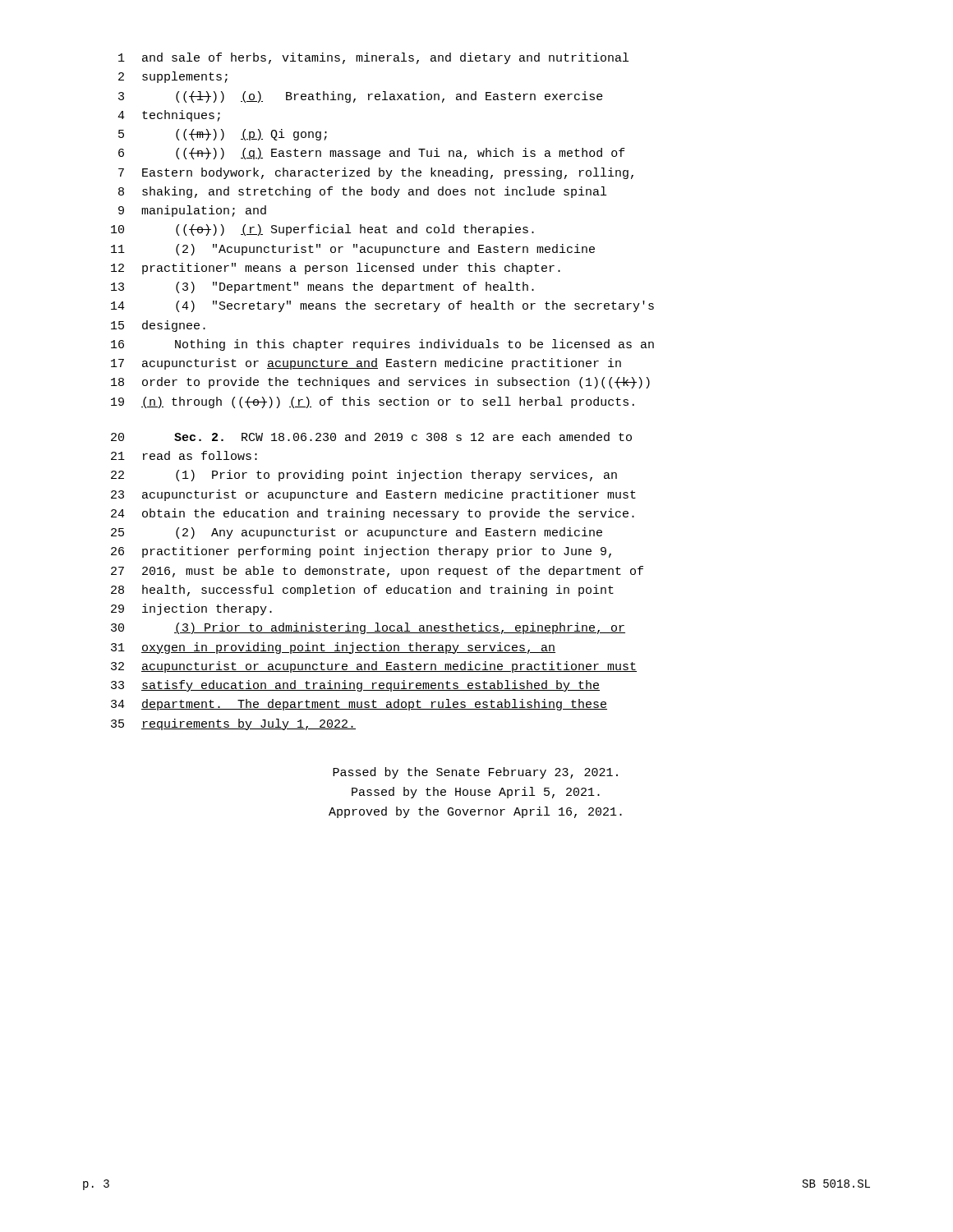Find the text block starting "26 practitioner performing point injection therapy prior"
Image resolution: width=953 pixels, height=1232 pixels.
476,553
